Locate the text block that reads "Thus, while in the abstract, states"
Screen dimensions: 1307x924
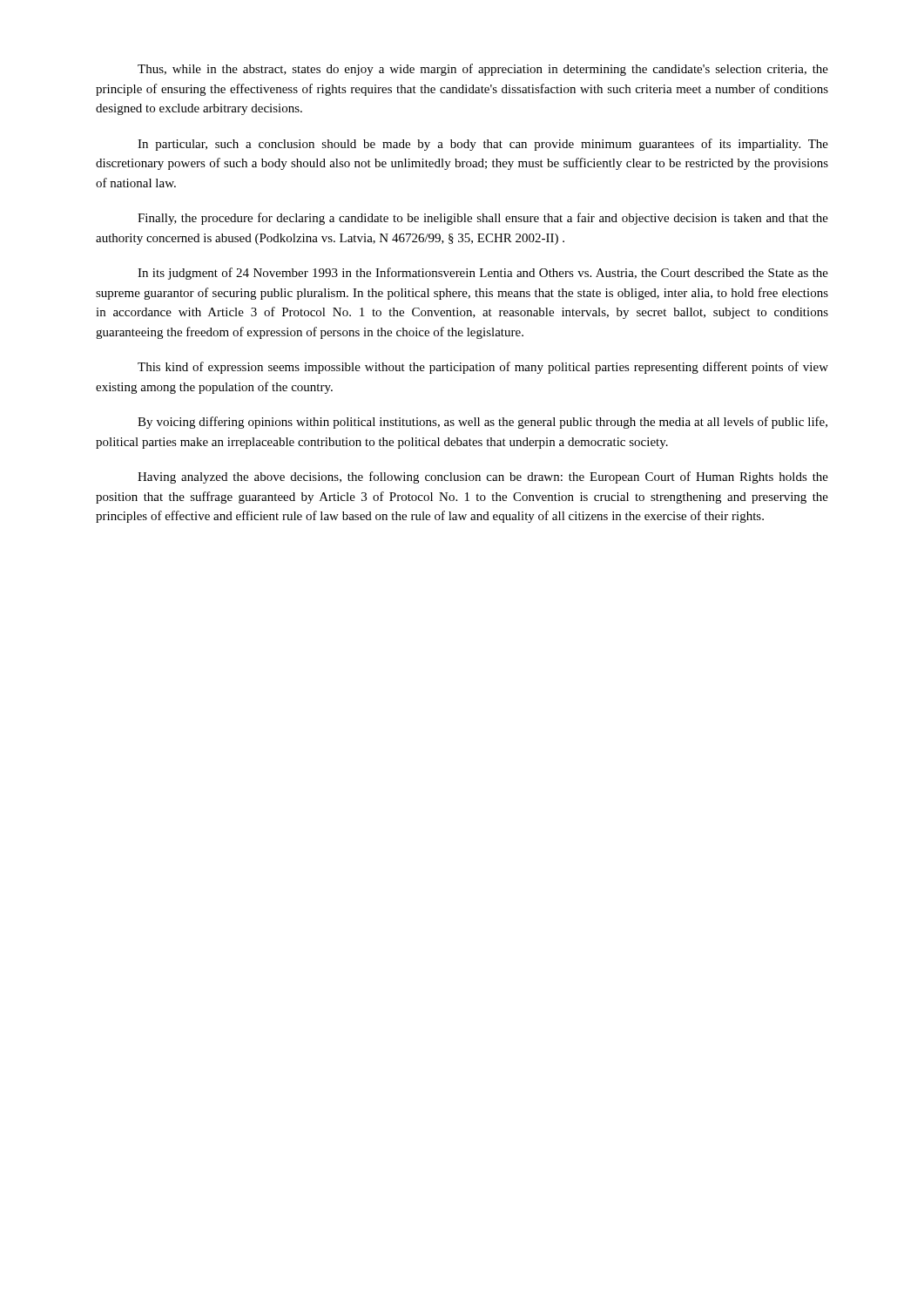pos(462,88)
